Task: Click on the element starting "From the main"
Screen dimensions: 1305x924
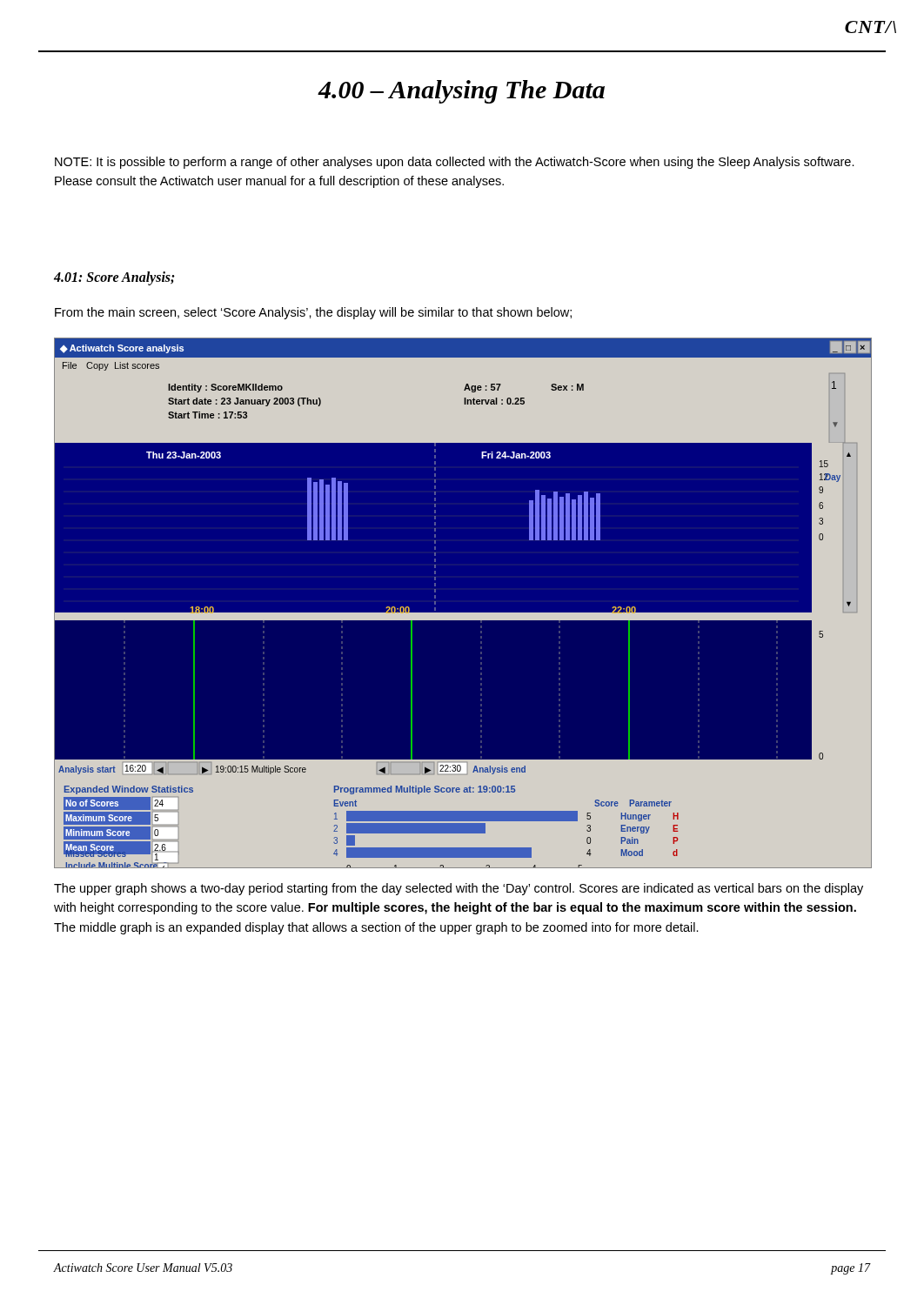Action: (x=313, y=312)
